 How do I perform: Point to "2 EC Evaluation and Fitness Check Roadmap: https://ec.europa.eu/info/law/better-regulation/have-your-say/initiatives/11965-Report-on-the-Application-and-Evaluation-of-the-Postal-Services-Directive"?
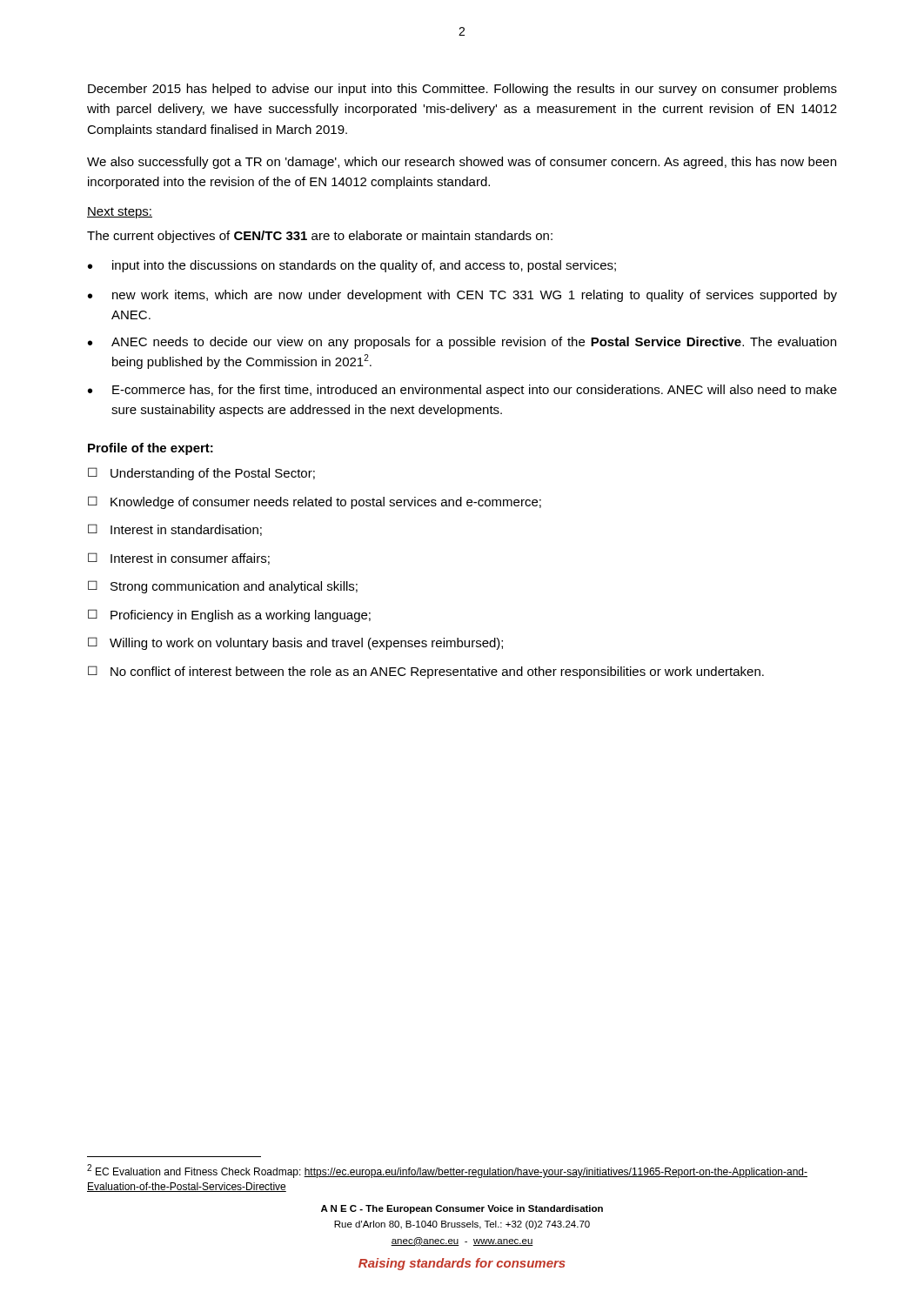click(447, 1178)
